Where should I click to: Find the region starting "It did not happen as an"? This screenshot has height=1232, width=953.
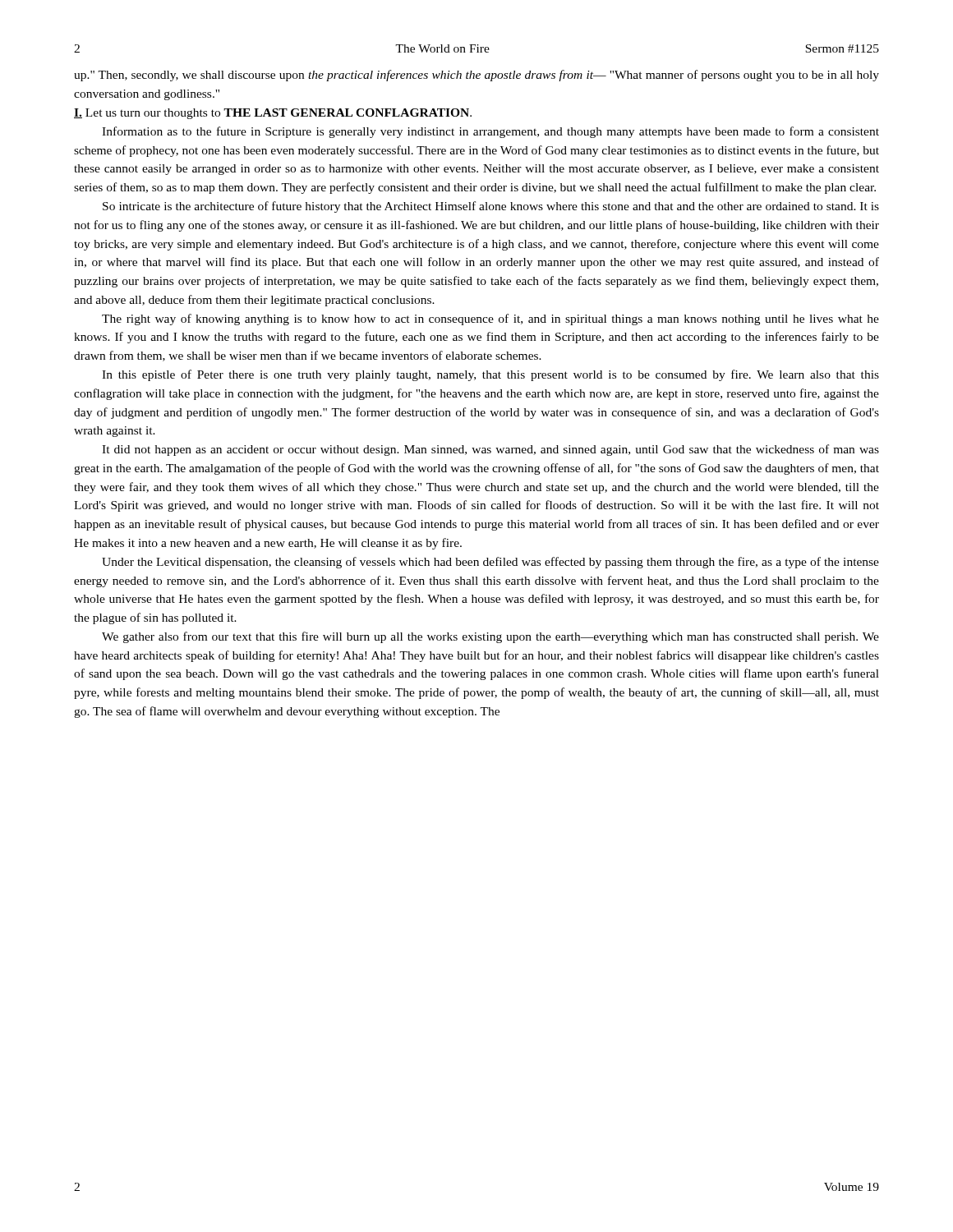tap(476, 496)
